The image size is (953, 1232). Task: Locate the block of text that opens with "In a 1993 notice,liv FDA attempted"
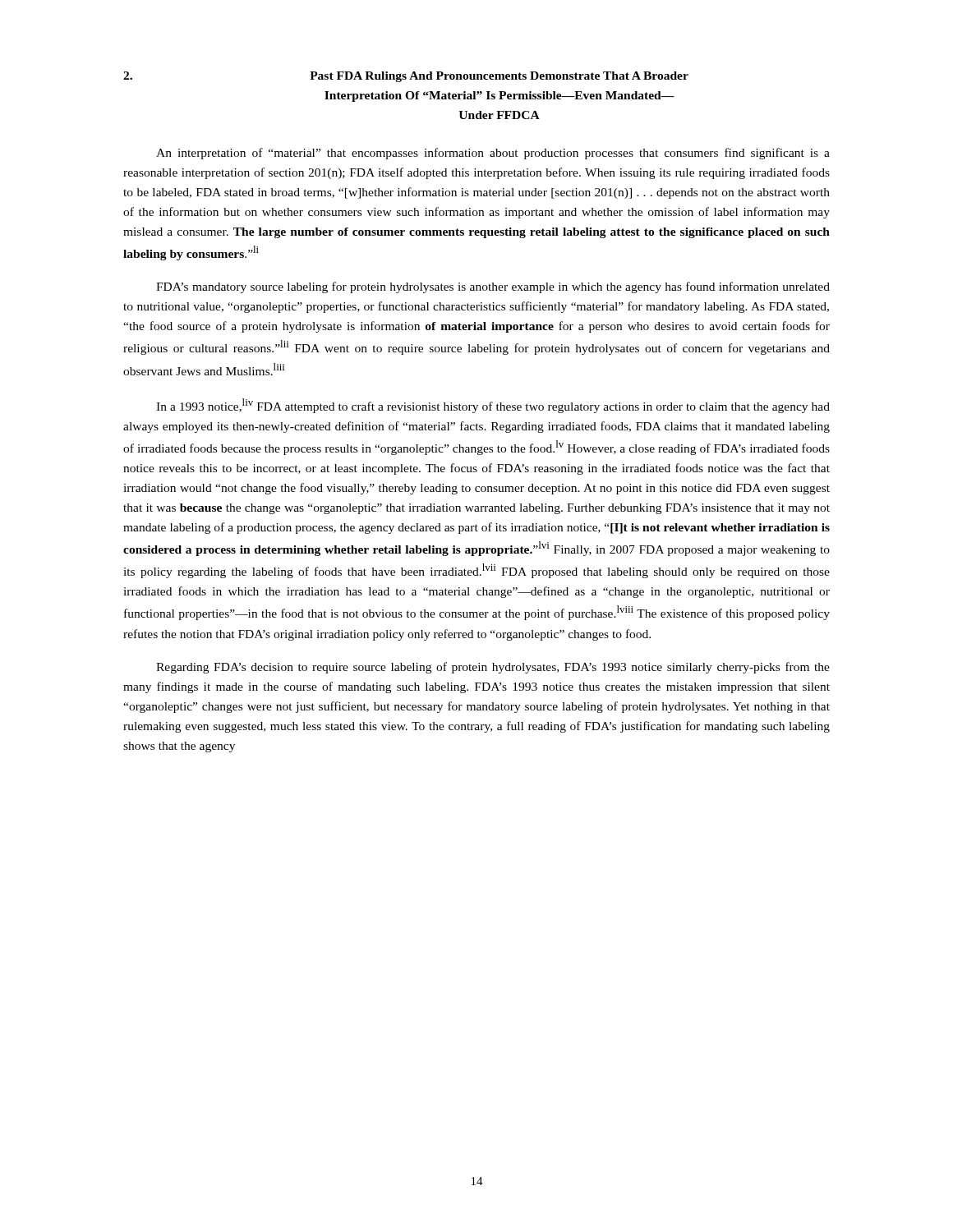pos(476,518)
